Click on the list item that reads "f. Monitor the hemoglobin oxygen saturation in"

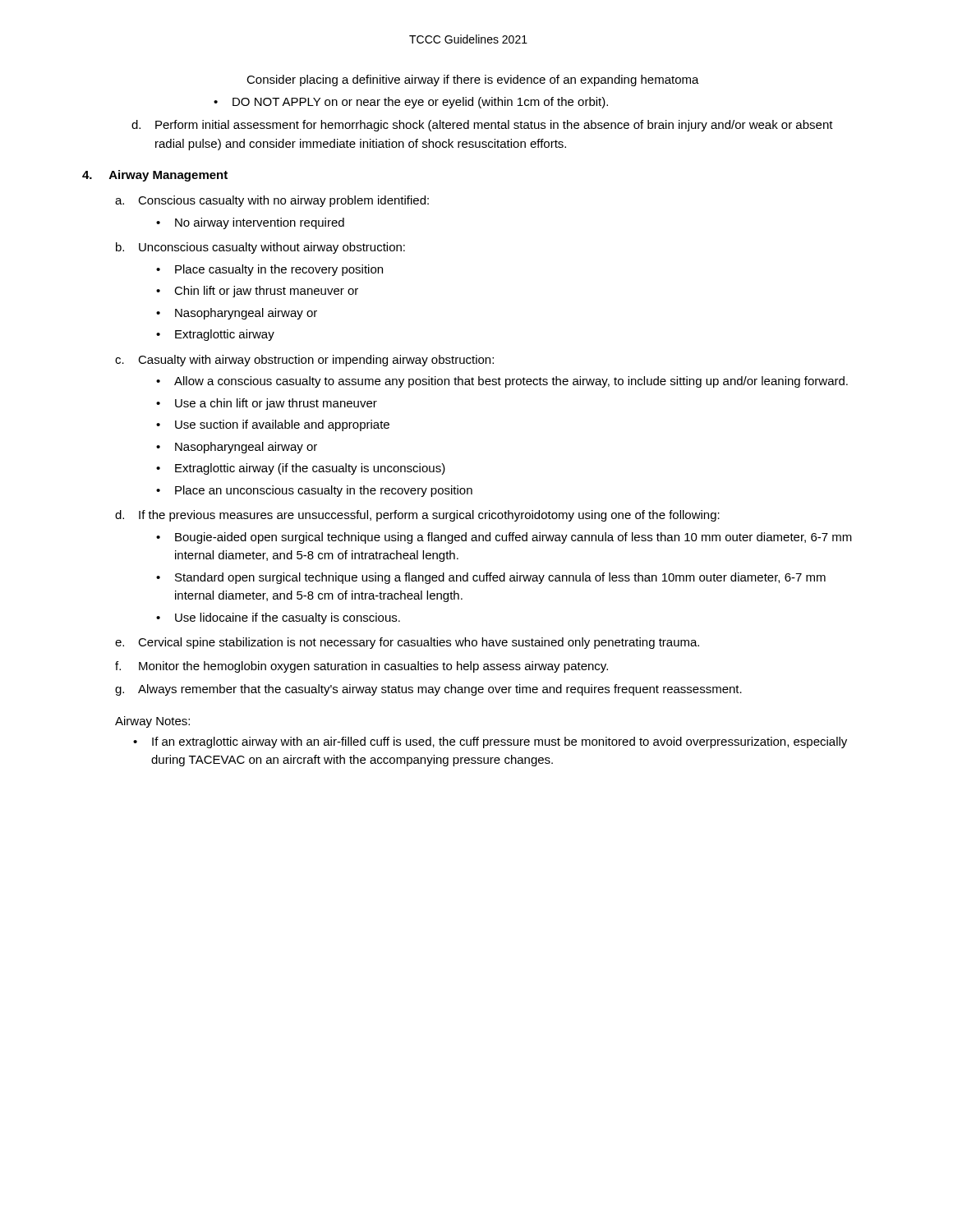pyautogui.click(x=485, y=666)
